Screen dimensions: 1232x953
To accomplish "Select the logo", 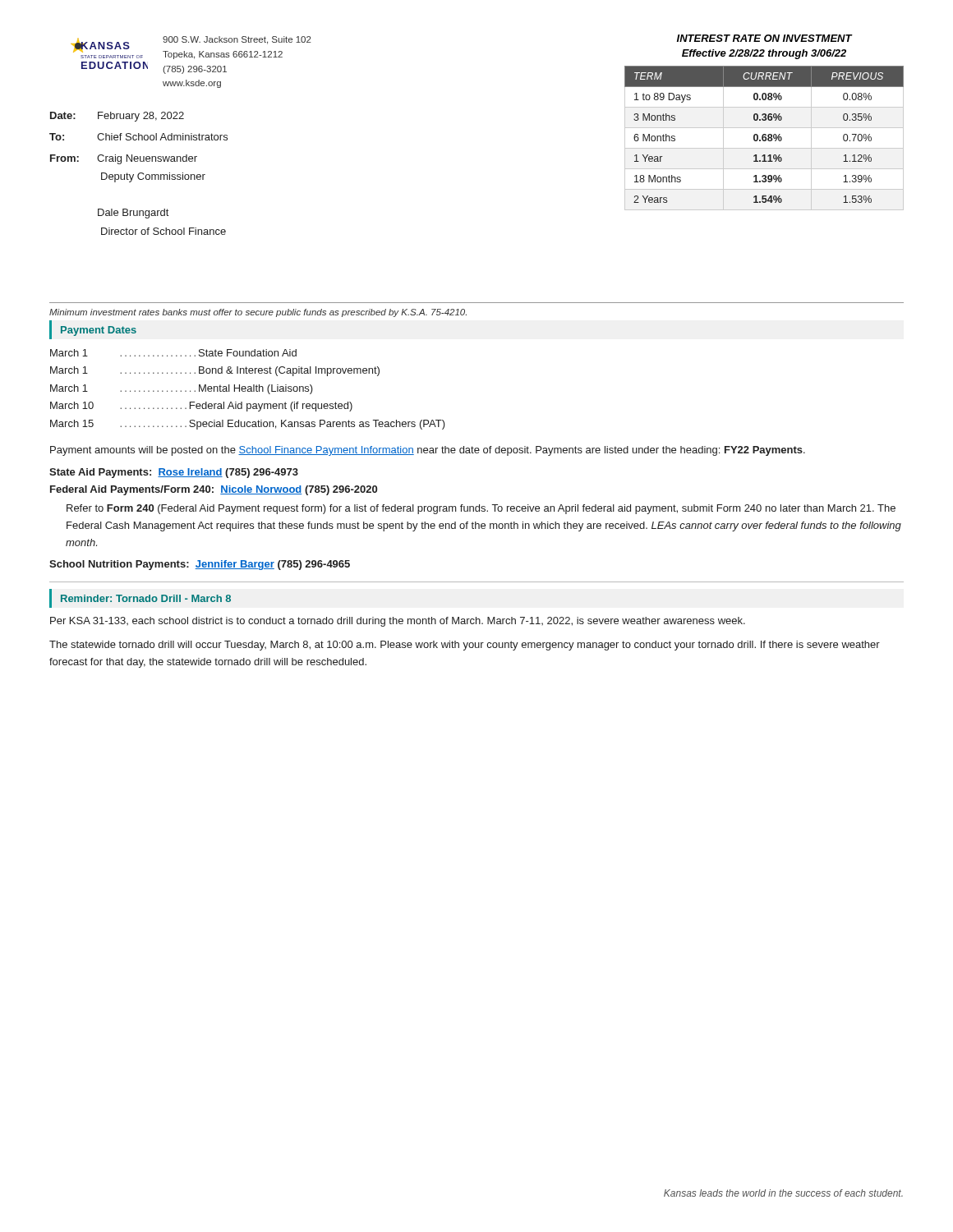I will (99, 62).
